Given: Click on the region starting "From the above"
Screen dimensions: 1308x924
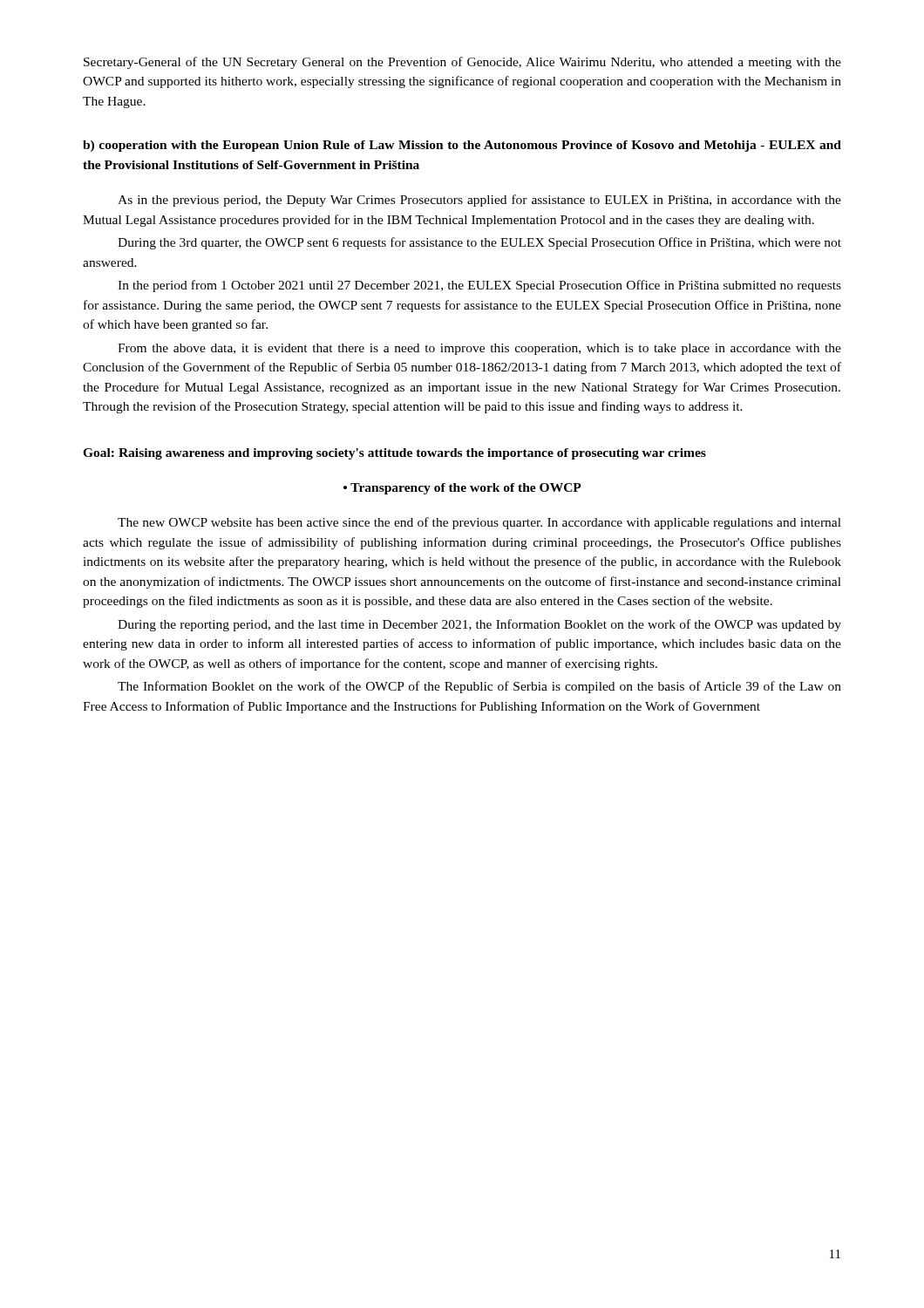Looking at the screenshot, I should (462, 377).
